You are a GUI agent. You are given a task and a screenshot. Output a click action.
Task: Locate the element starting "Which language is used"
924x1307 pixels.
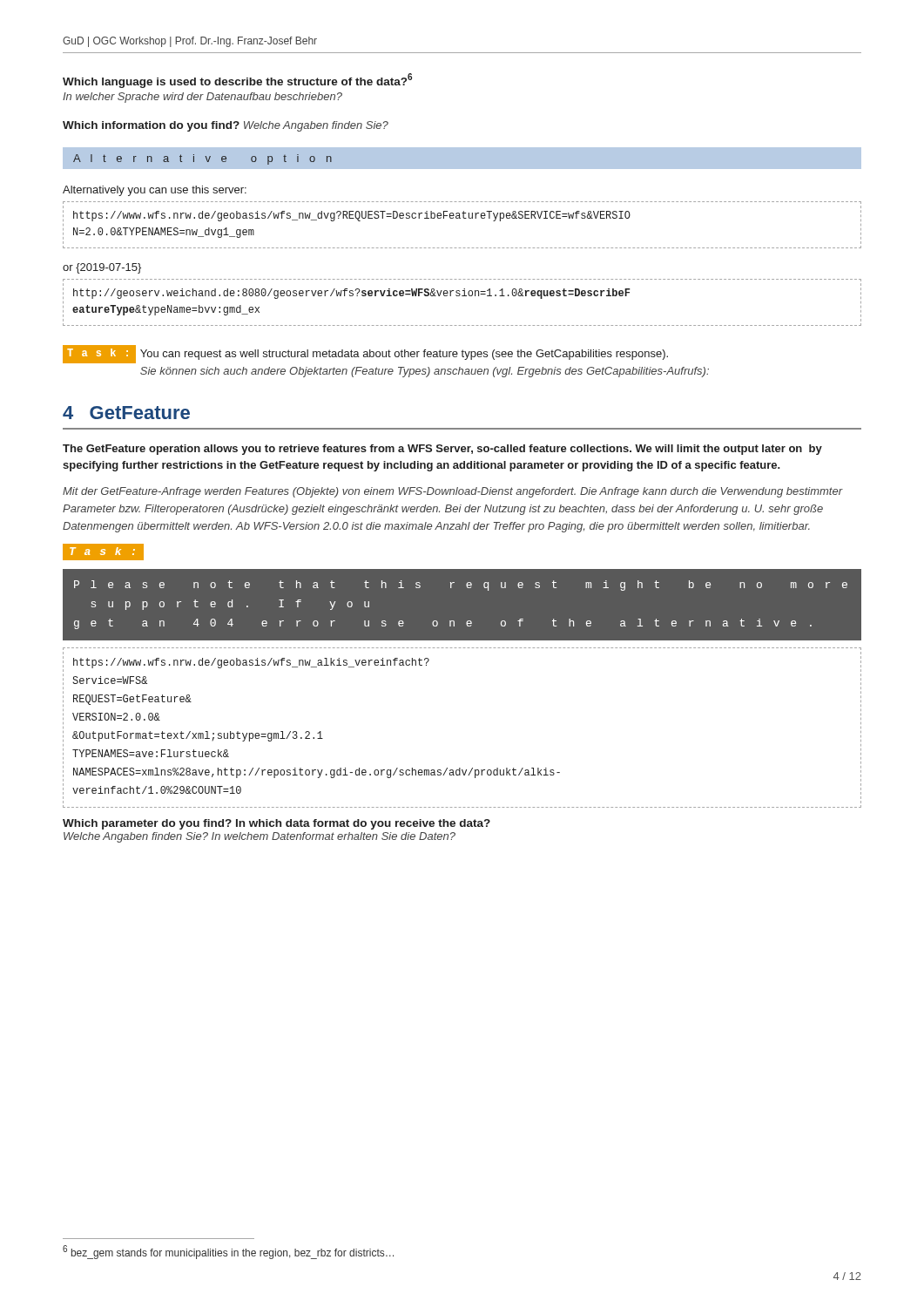click(x=237, y=81)
